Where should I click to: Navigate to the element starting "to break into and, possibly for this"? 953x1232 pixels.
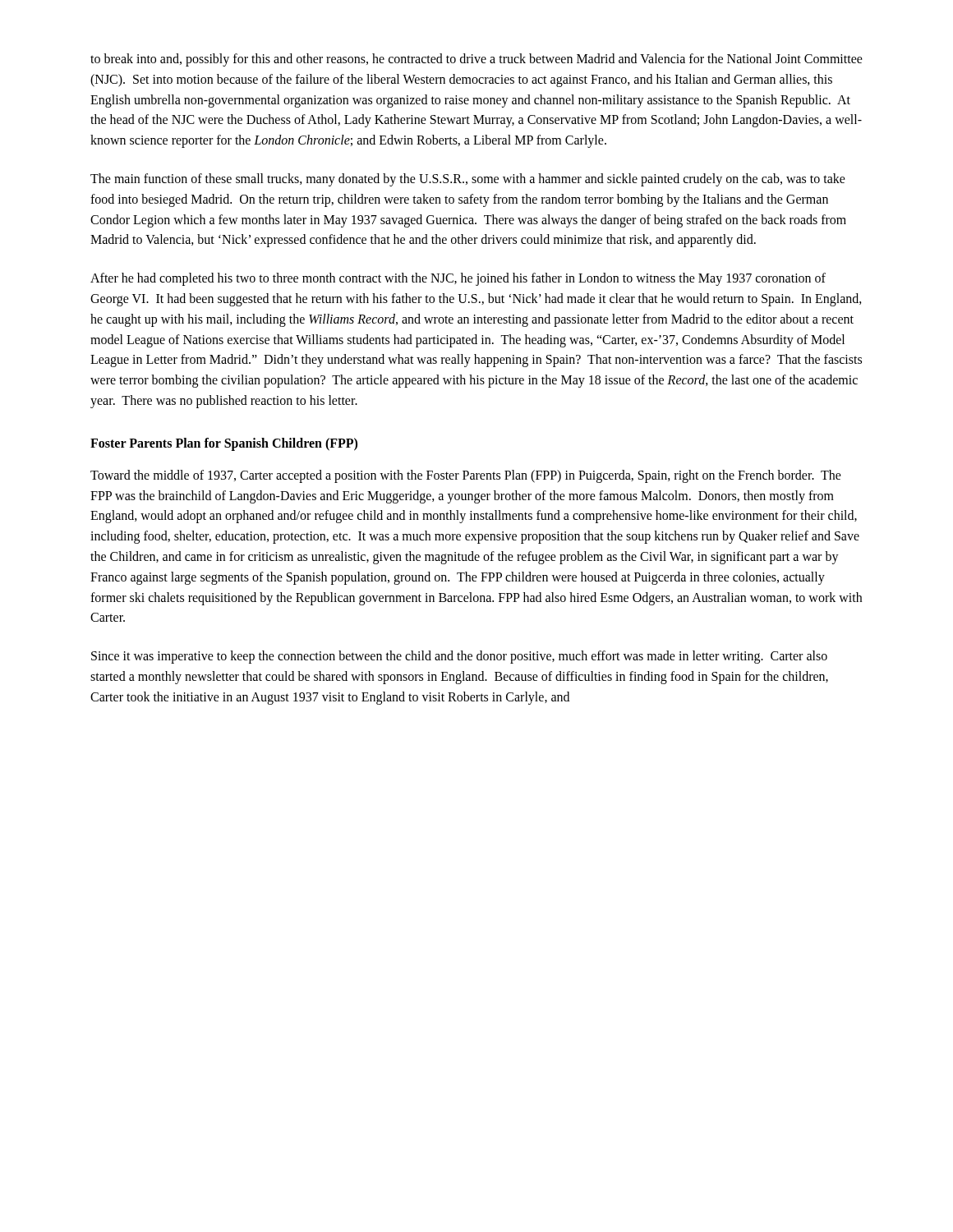click(476, 99)
